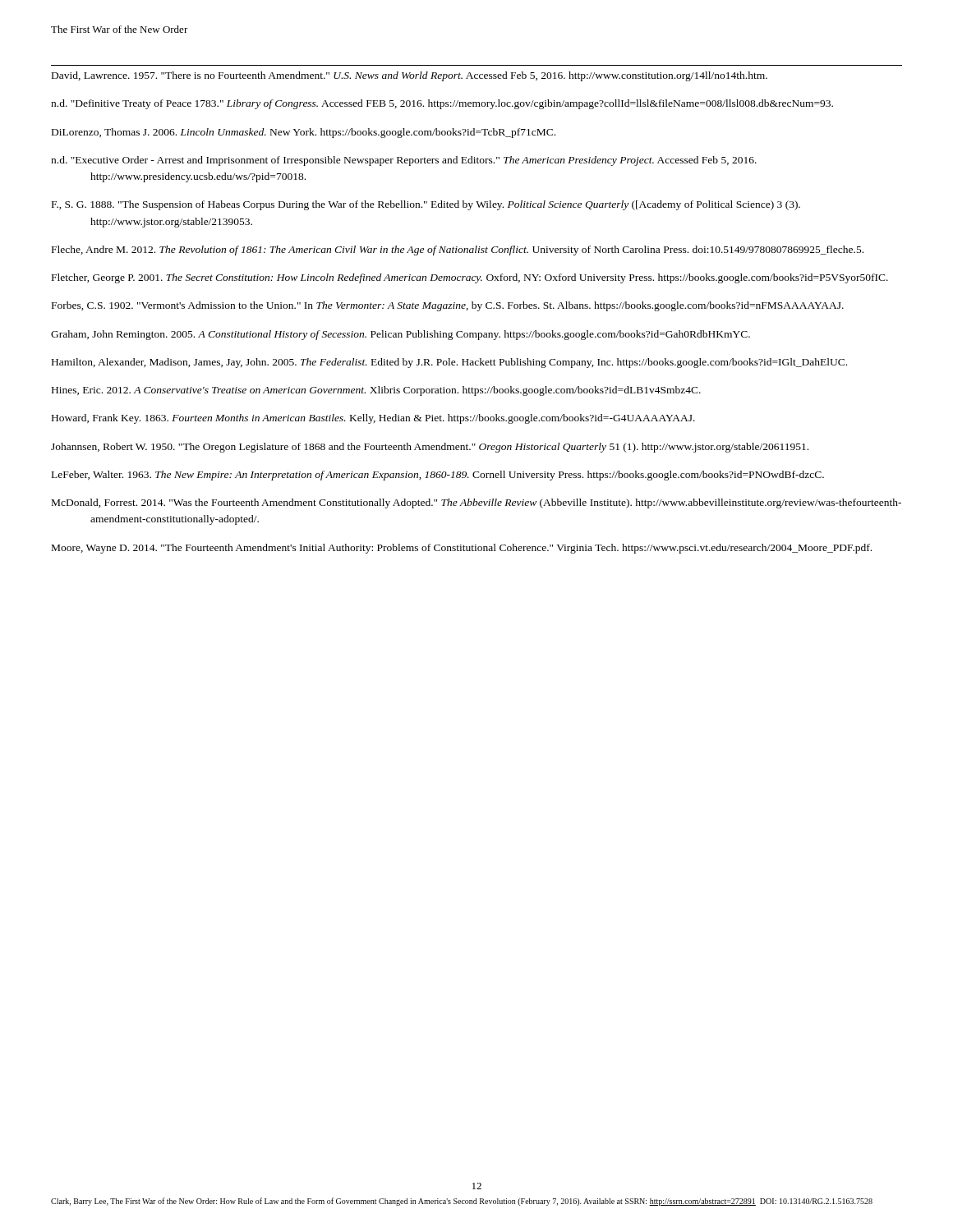
Task: Locate the text block starting "DiLorenzo, Thomas J. 2006."
Action: 304,131
